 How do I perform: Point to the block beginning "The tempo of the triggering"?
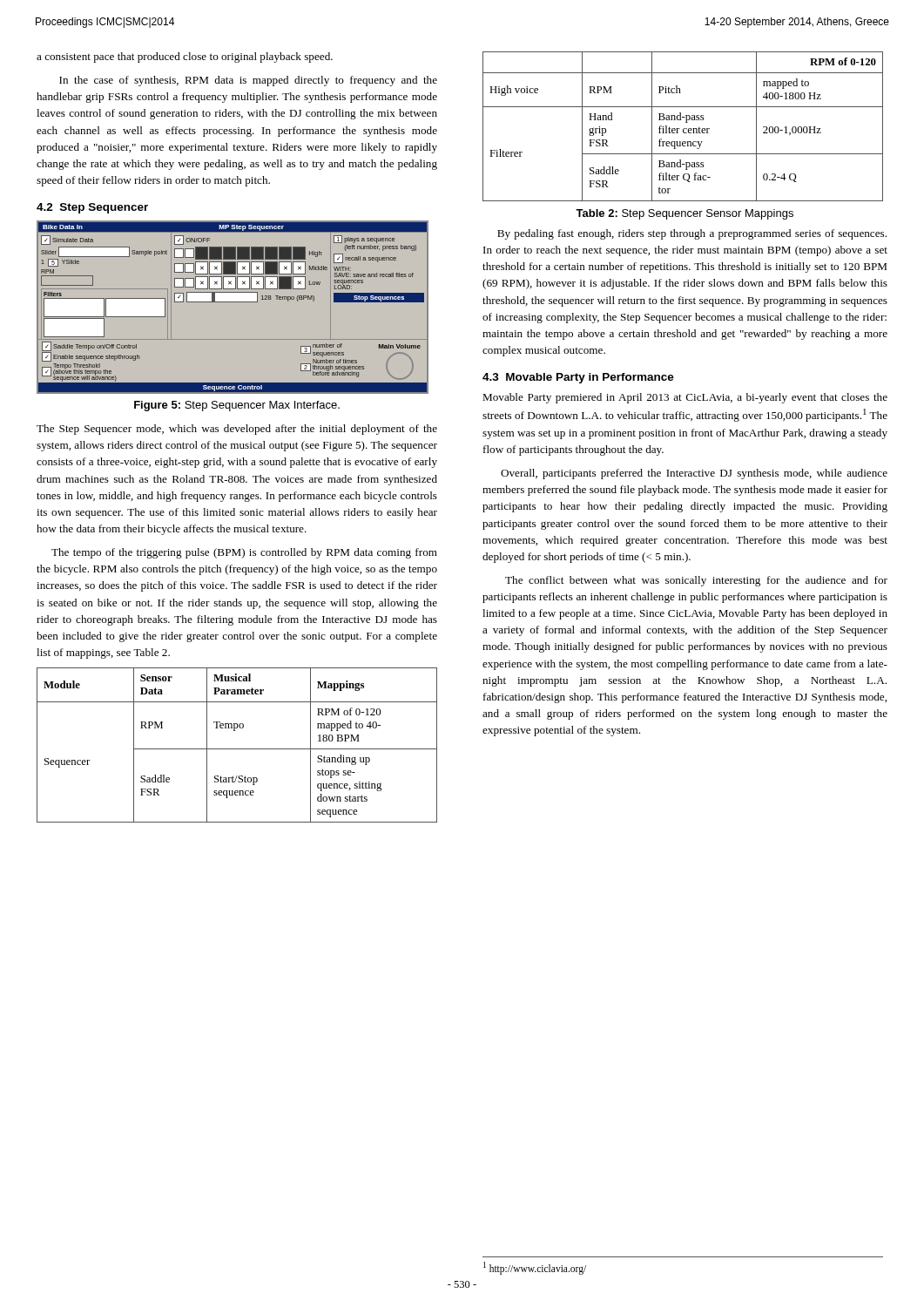click(237, 602)
